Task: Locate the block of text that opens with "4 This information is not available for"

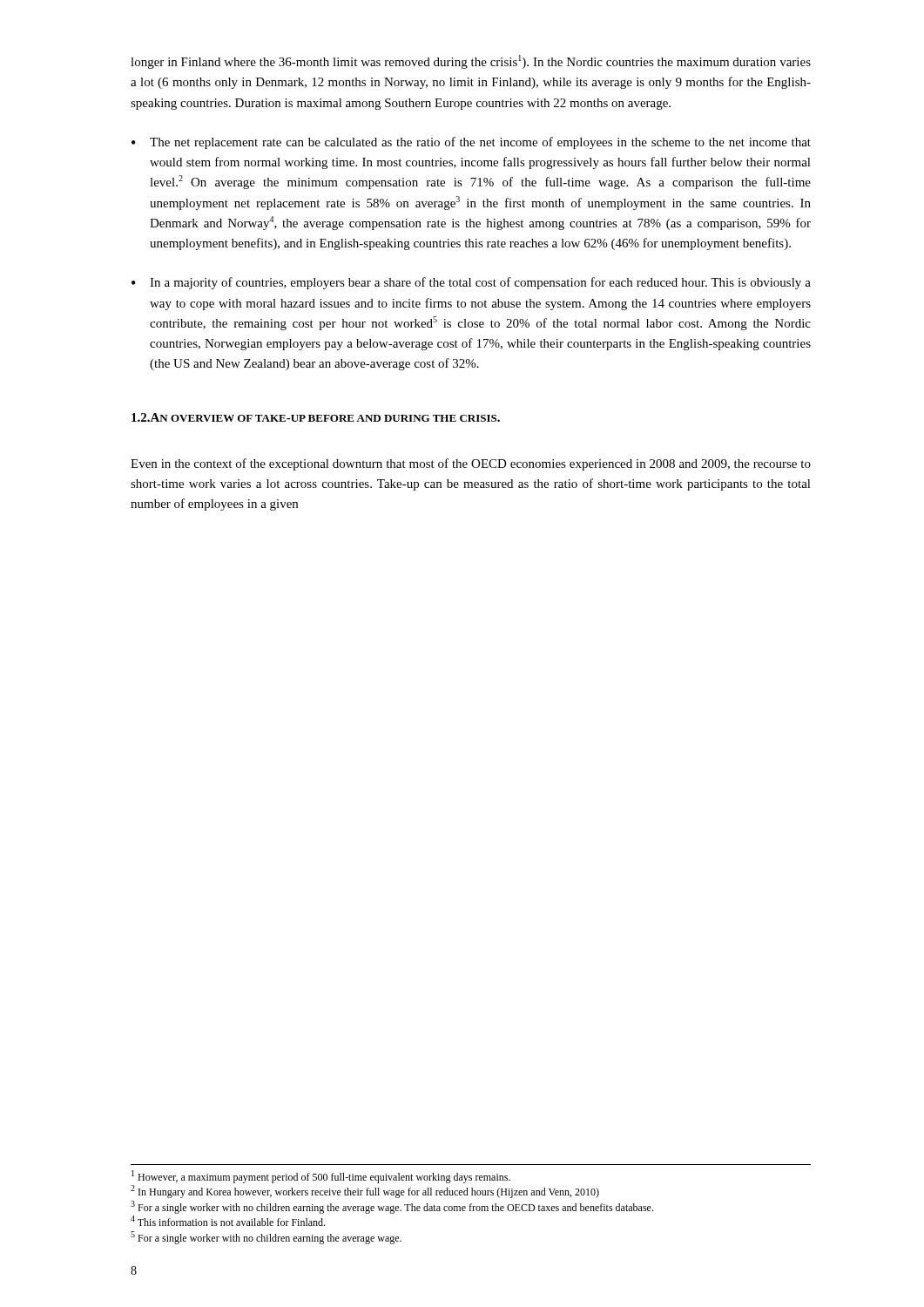Action: pos(228,1222)
